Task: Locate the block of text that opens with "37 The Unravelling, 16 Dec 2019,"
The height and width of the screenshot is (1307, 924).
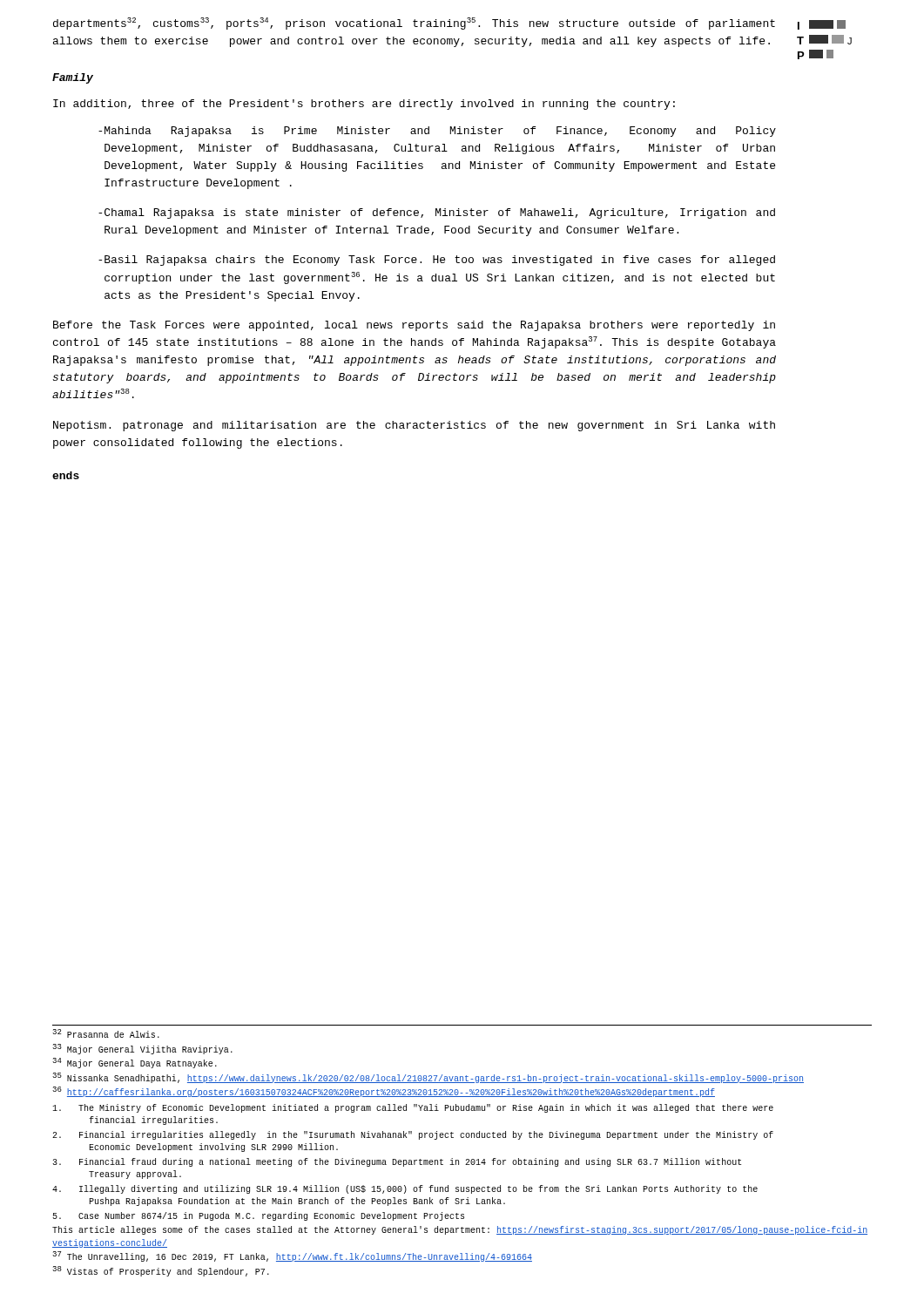Action: click(292, 1257)
